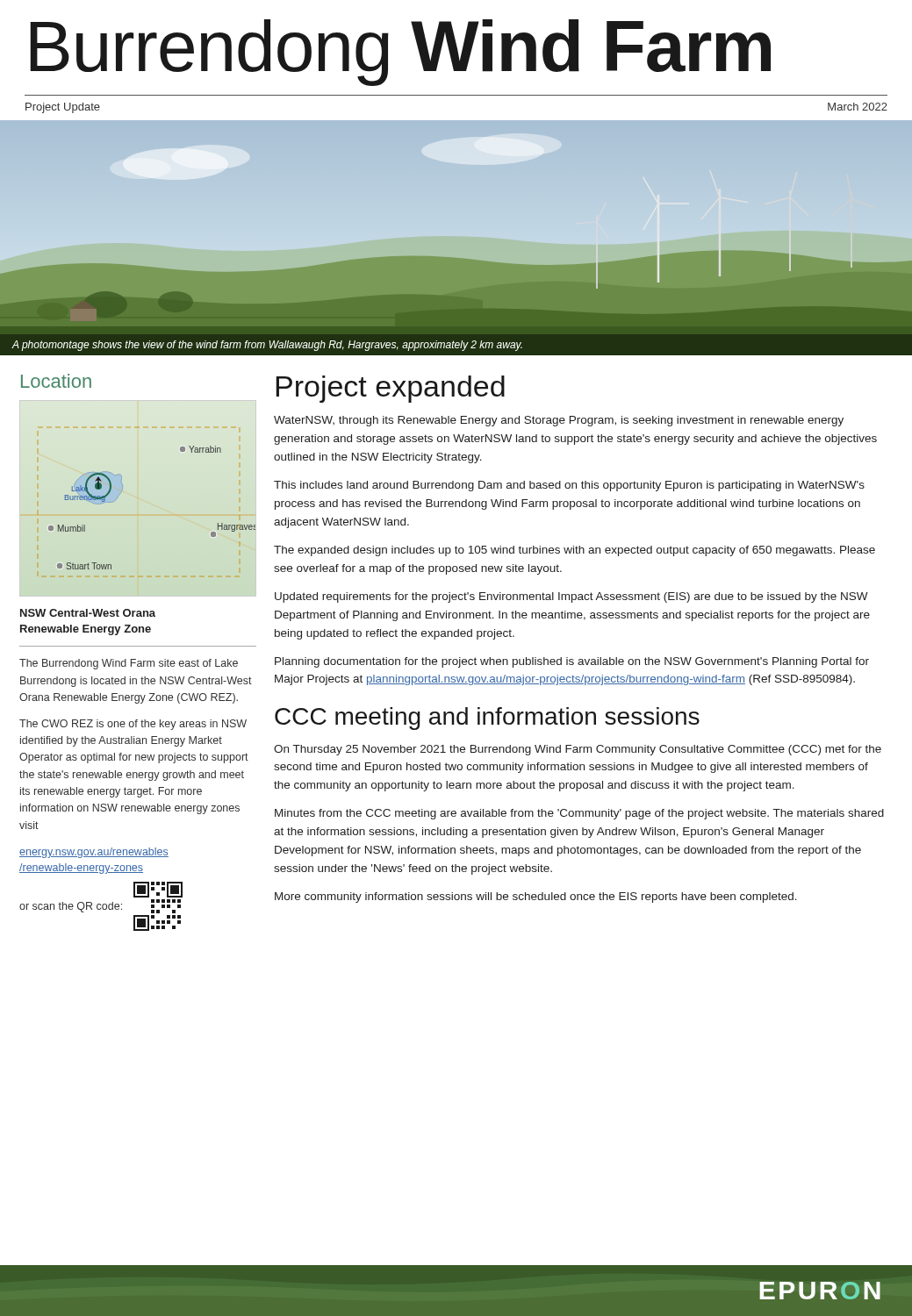
Task: Point to the block beginning "On Thursday 25 November 2021 the Burrendong"
Action: (x=578, y=767)
